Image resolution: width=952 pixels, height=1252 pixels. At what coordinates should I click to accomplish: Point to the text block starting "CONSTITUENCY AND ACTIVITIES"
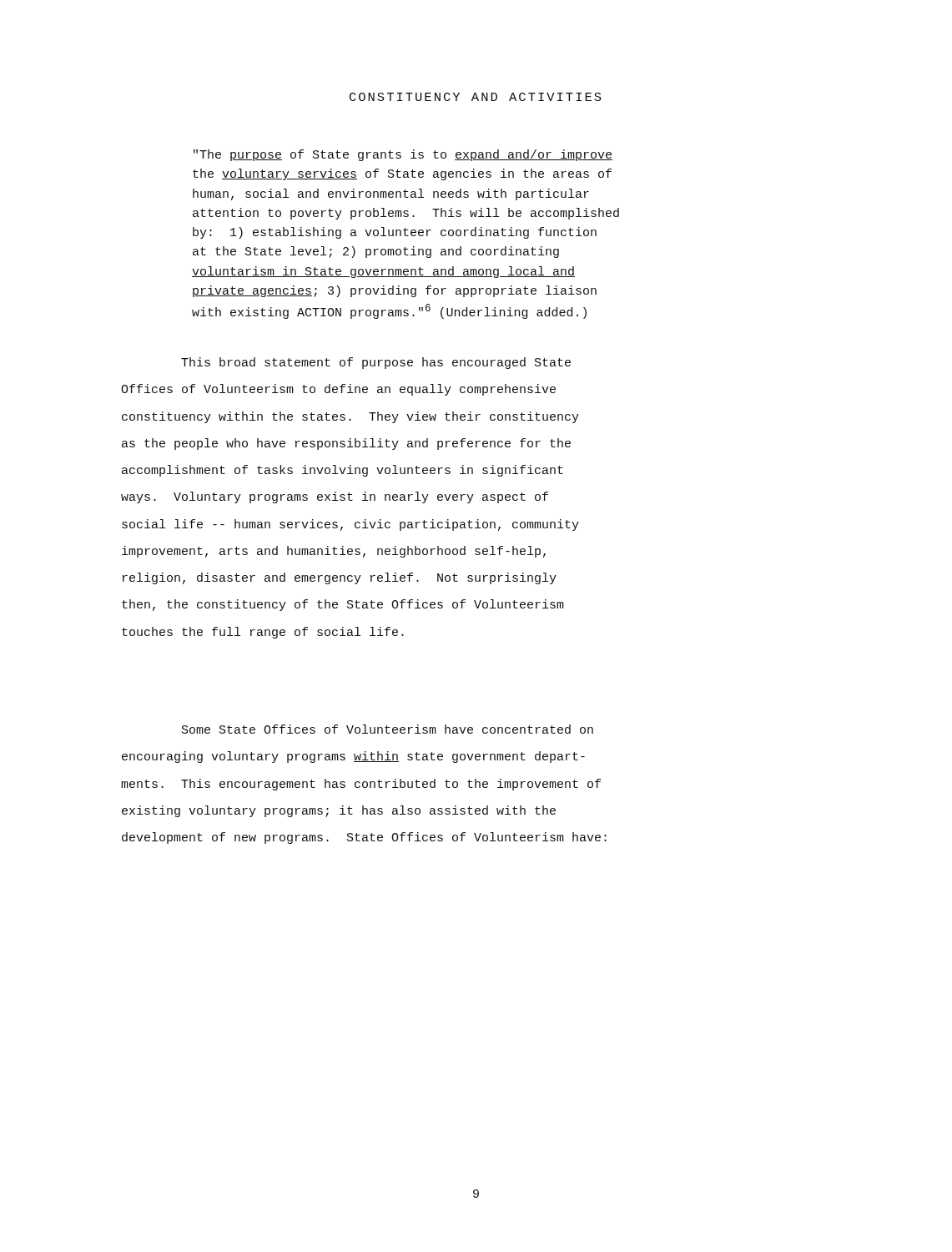(476, 98)
